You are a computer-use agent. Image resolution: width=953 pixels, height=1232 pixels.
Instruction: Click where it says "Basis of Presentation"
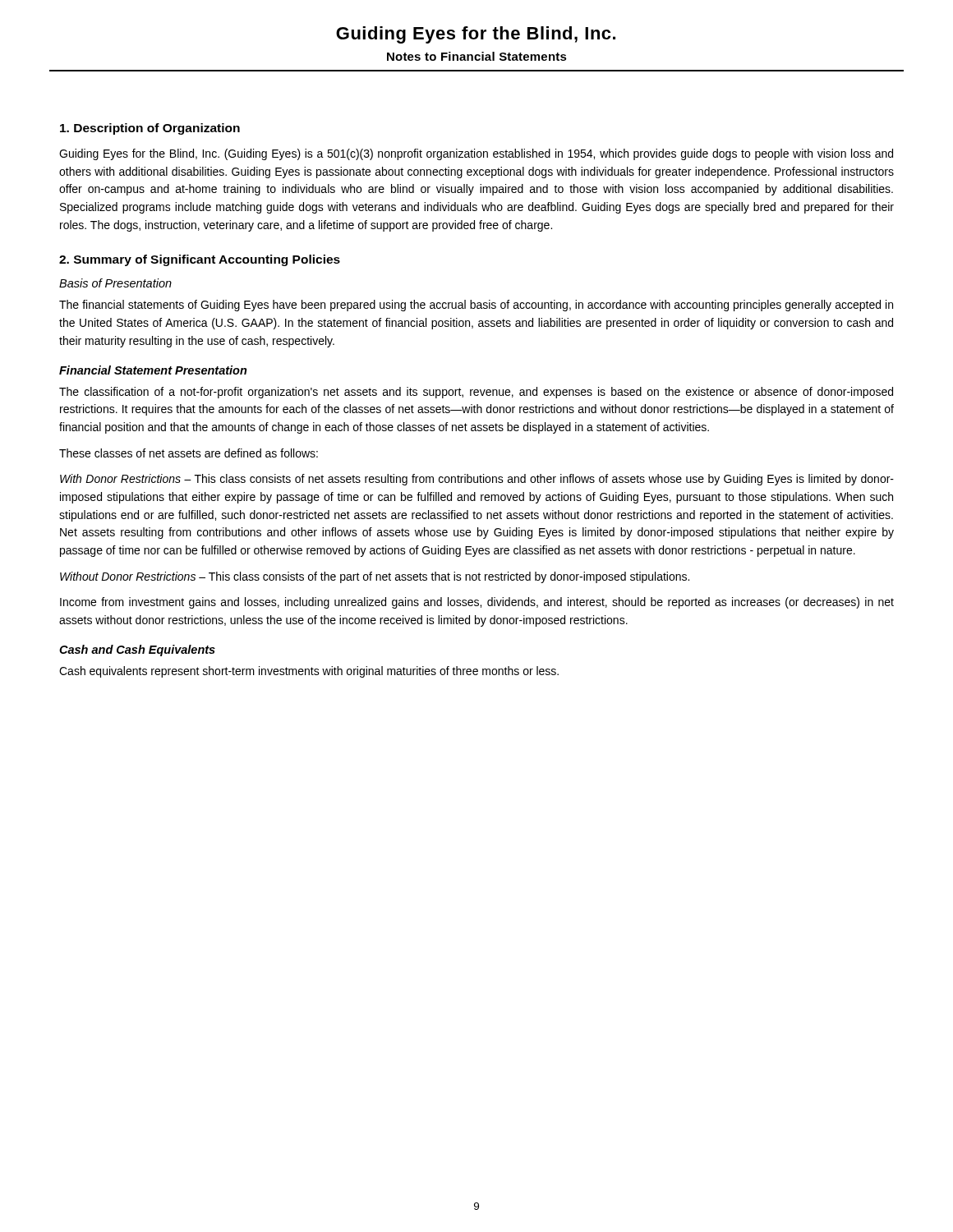(x=115, y=284)
